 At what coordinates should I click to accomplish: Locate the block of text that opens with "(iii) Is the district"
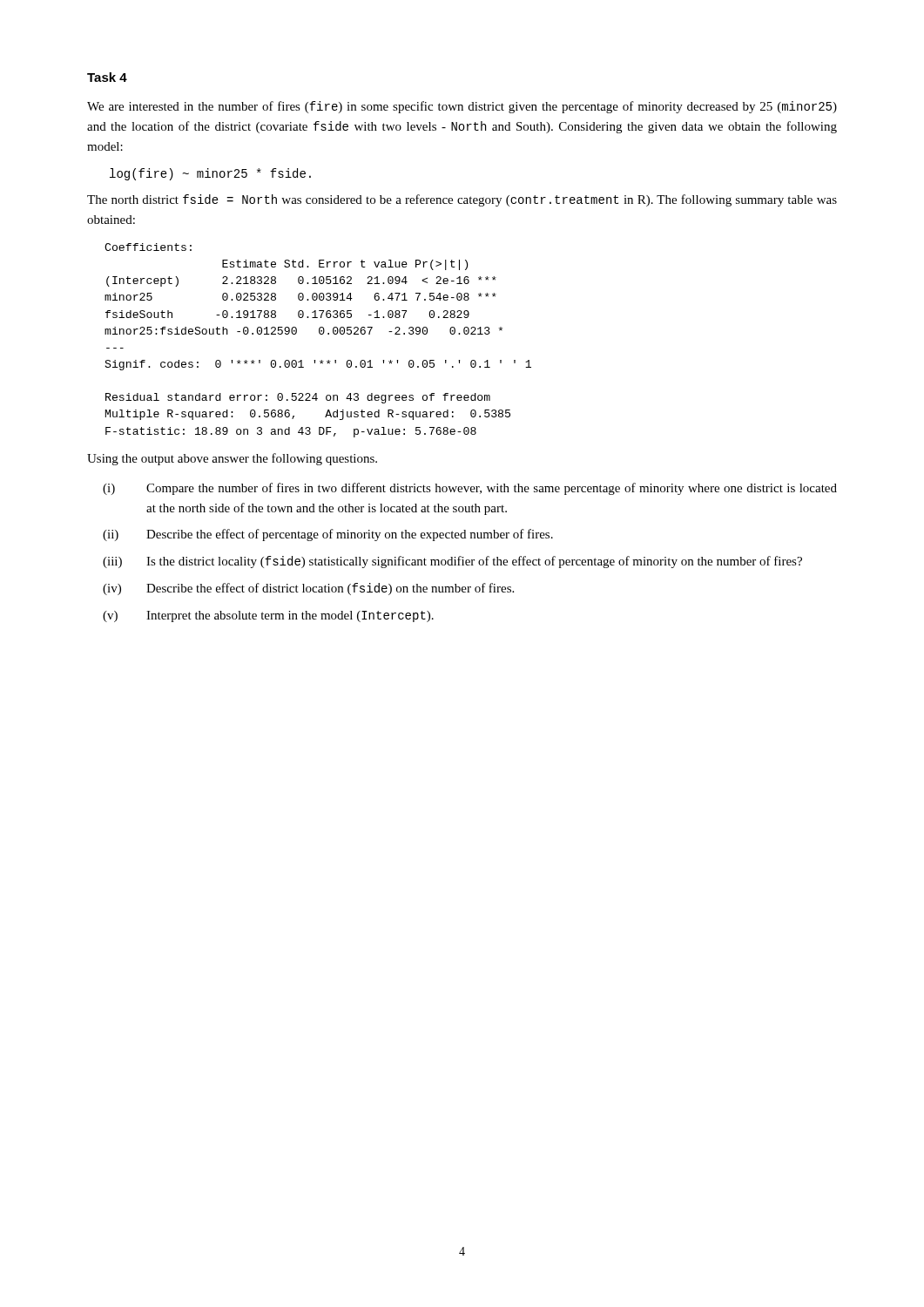pyautogui.click(x=462, y=561)
